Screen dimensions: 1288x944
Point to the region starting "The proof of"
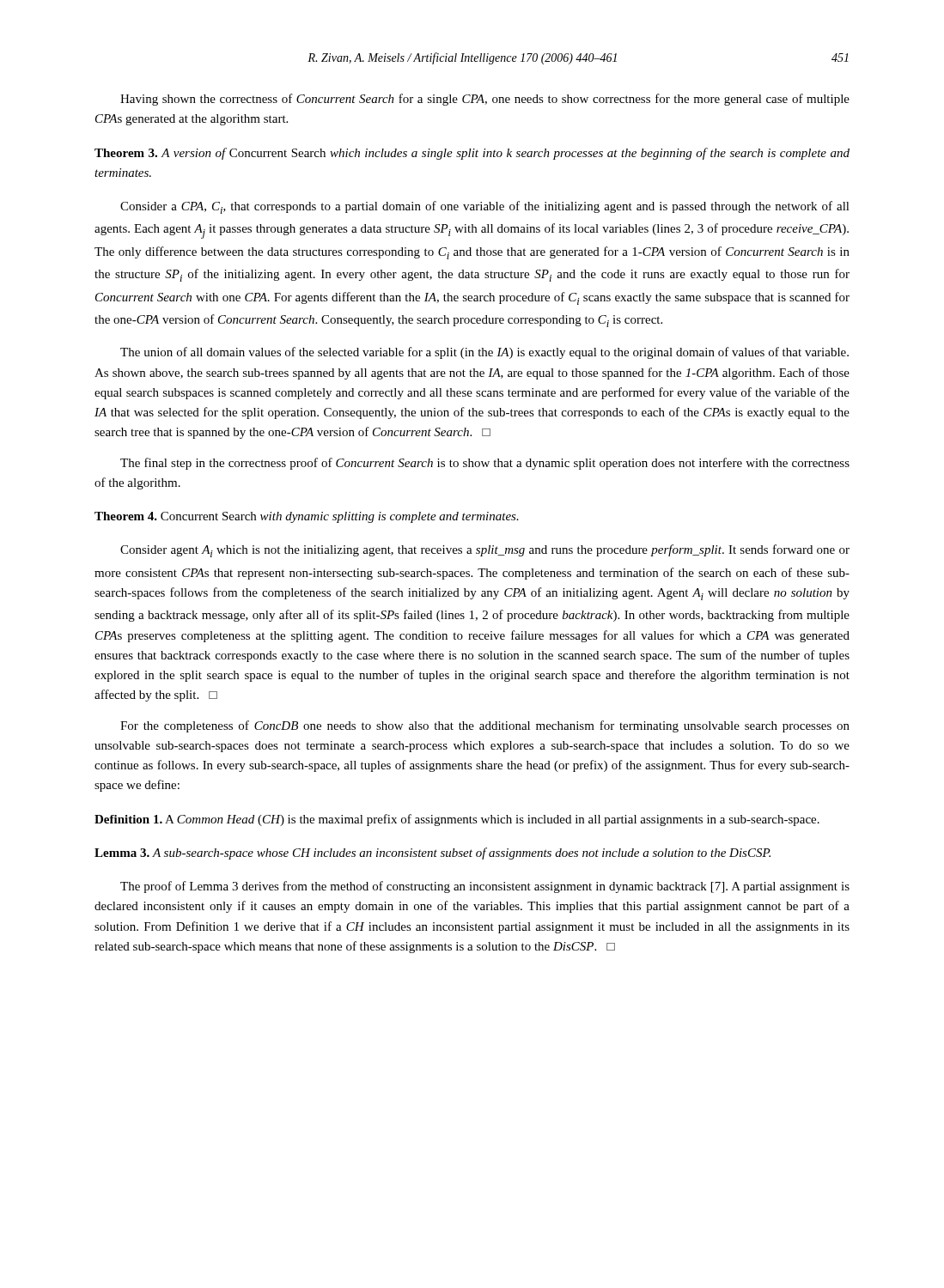click(472, 917)
